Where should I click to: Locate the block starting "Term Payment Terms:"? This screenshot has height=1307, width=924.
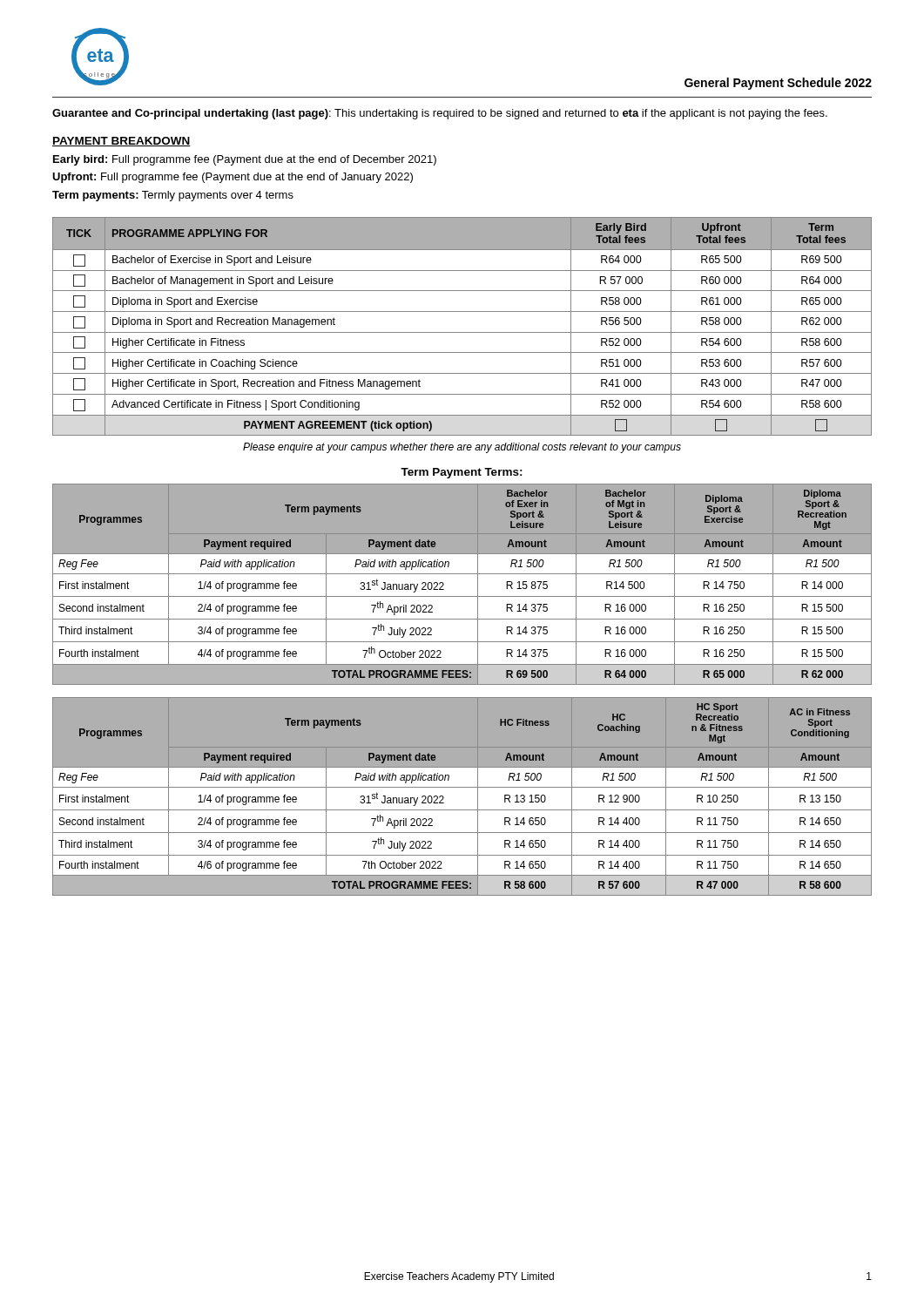point(462,472)
